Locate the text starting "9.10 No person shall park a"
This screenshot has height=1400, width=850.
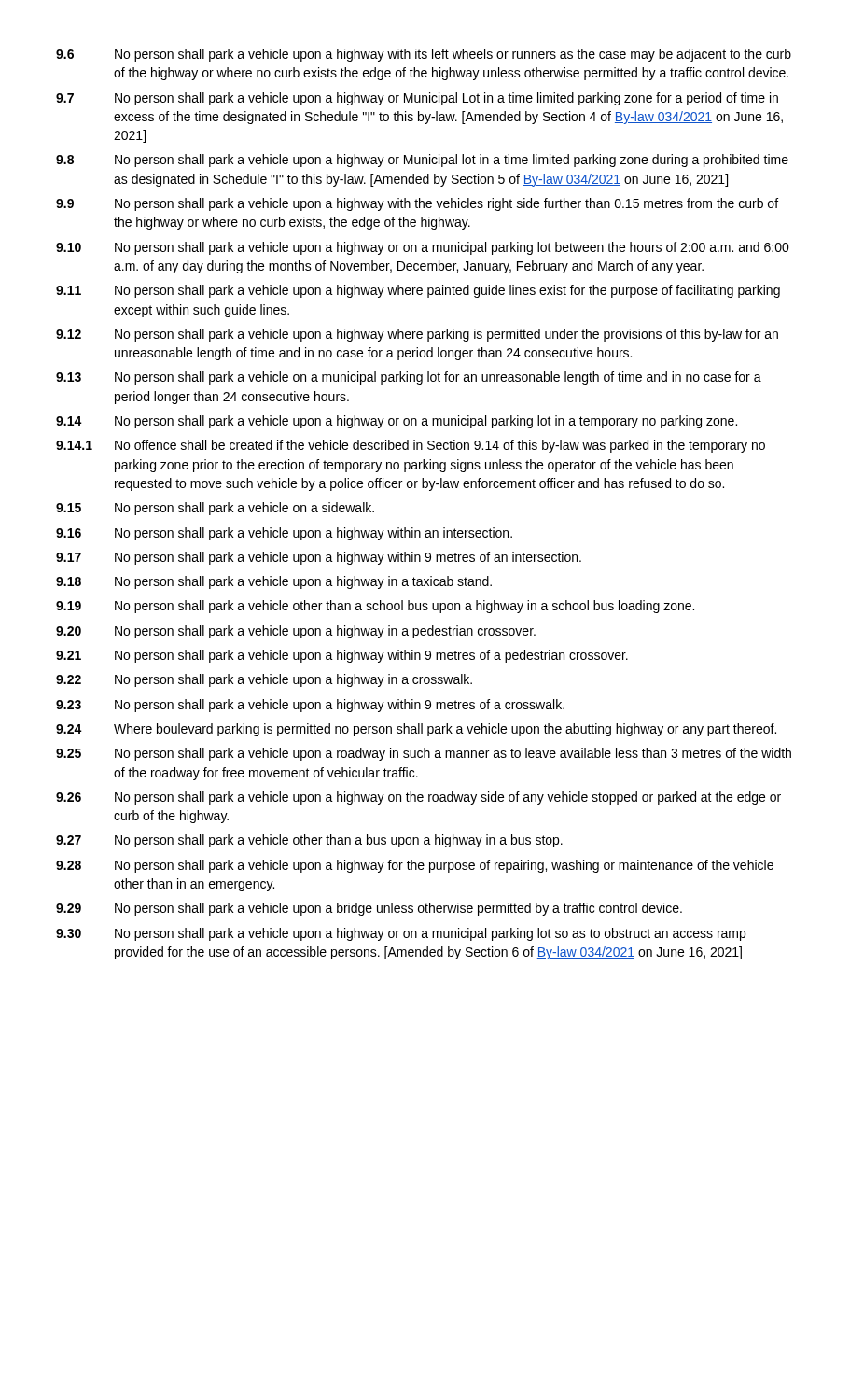pyautogui.click(x=425, y=257)
